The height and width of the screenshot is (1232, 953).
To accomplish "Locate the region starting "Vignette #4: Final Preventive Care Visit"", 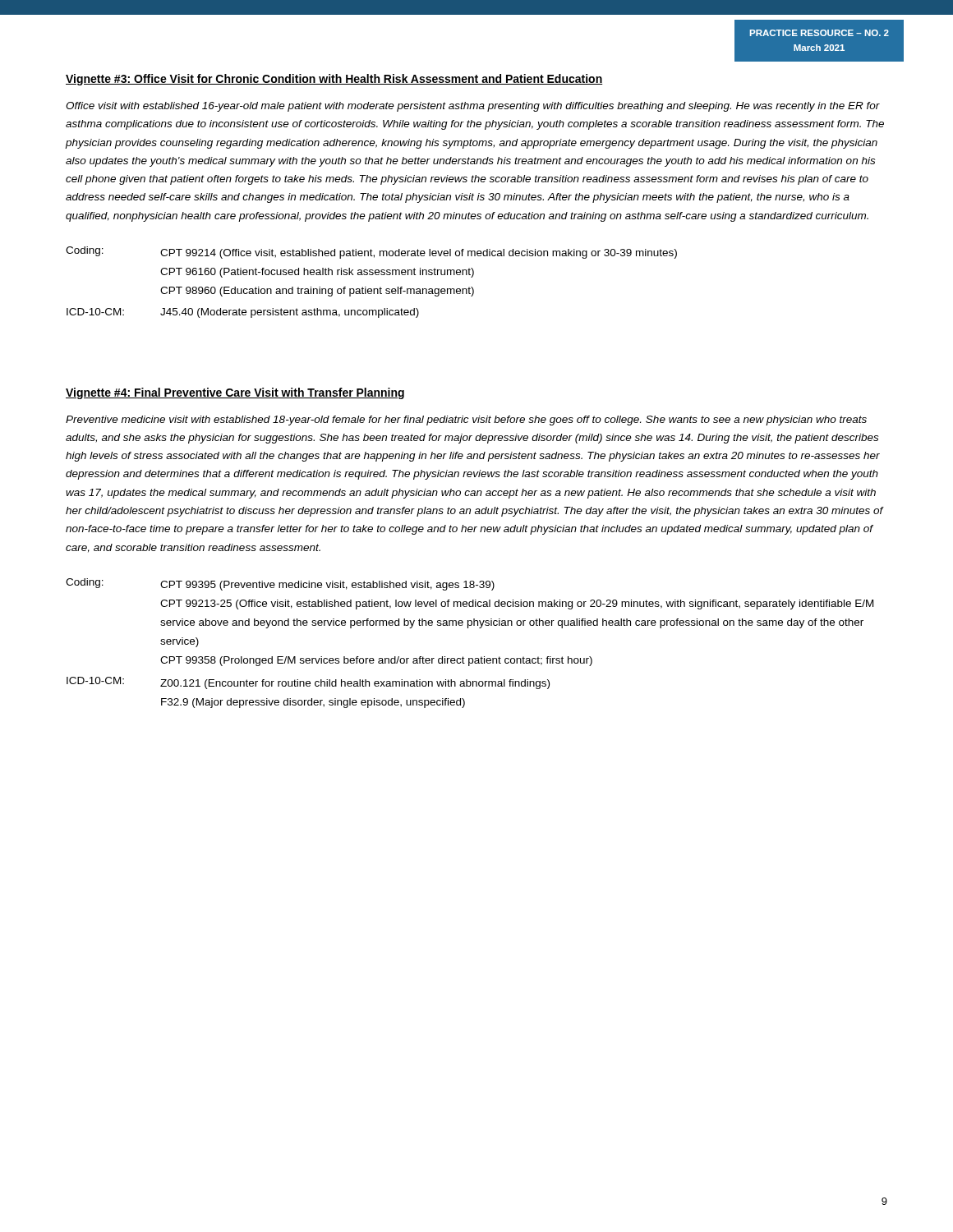I will (235, 392).
